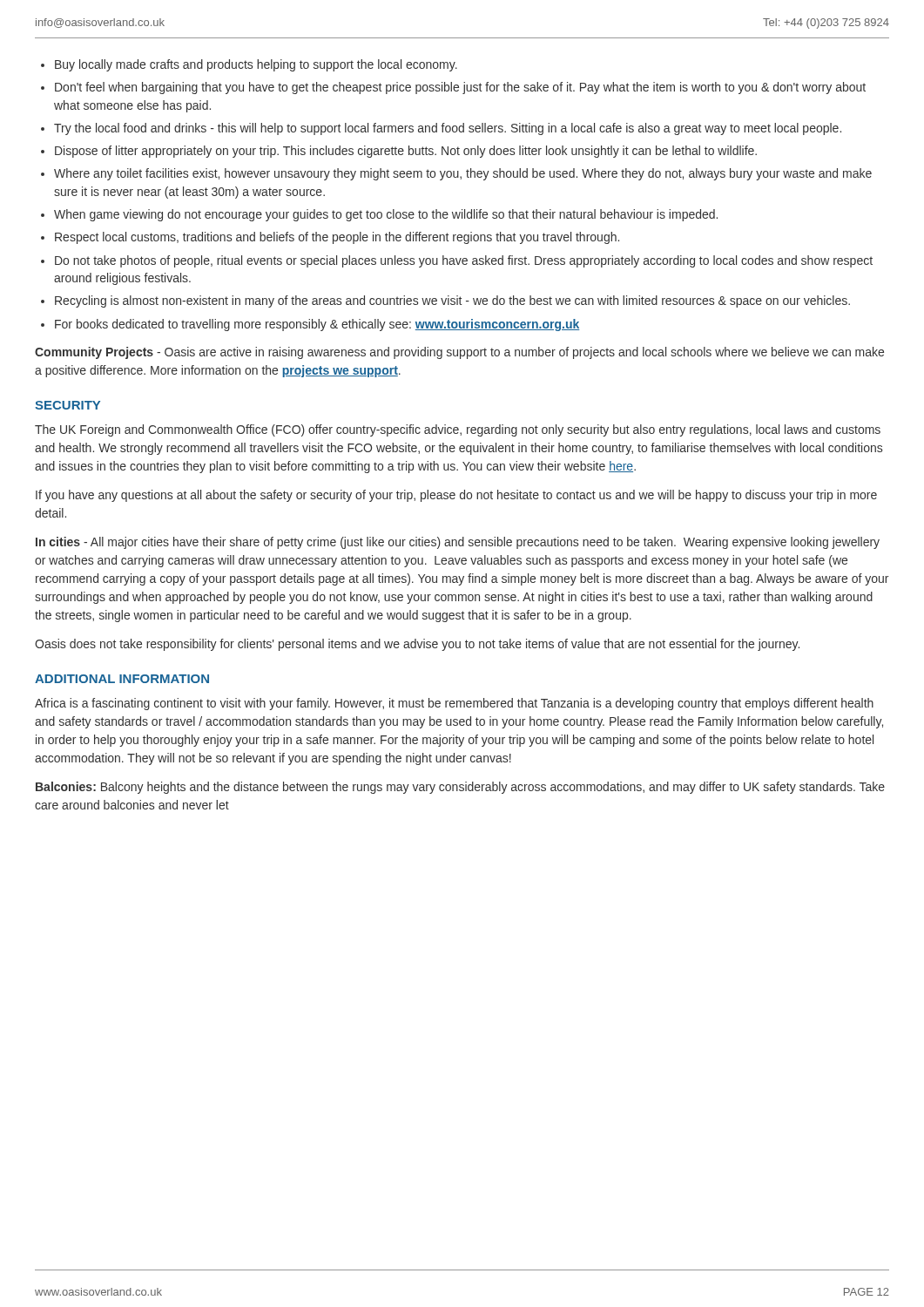Find the region starting "Dispose of litter appropriately on your trip."
This screenshot has width=924, height=1307.
tap(406, 151)
